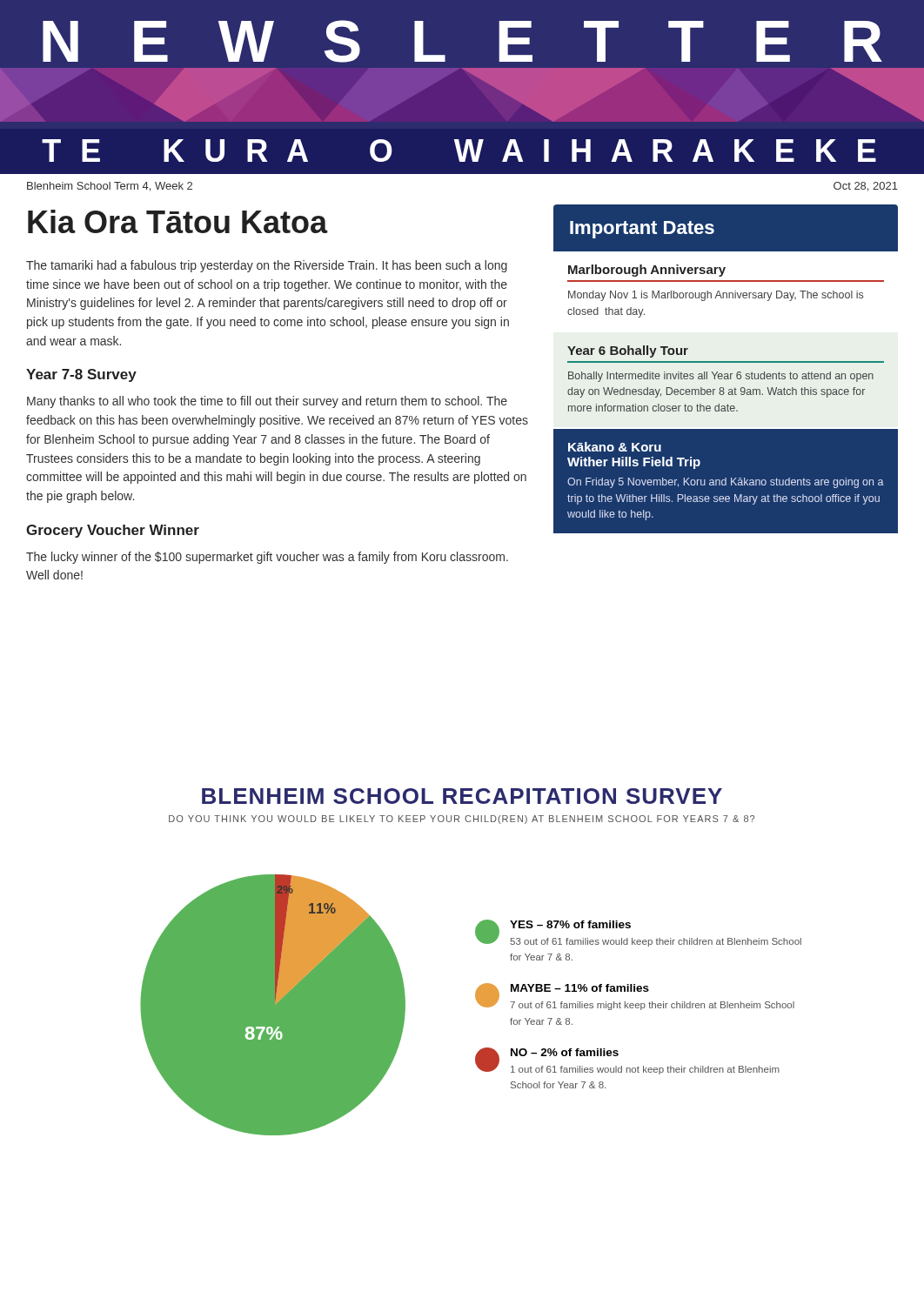Find the block on this page that starts "The tamariki had a"
Viewport: 924px width, 1305px height.
click(x=278, y=304)
